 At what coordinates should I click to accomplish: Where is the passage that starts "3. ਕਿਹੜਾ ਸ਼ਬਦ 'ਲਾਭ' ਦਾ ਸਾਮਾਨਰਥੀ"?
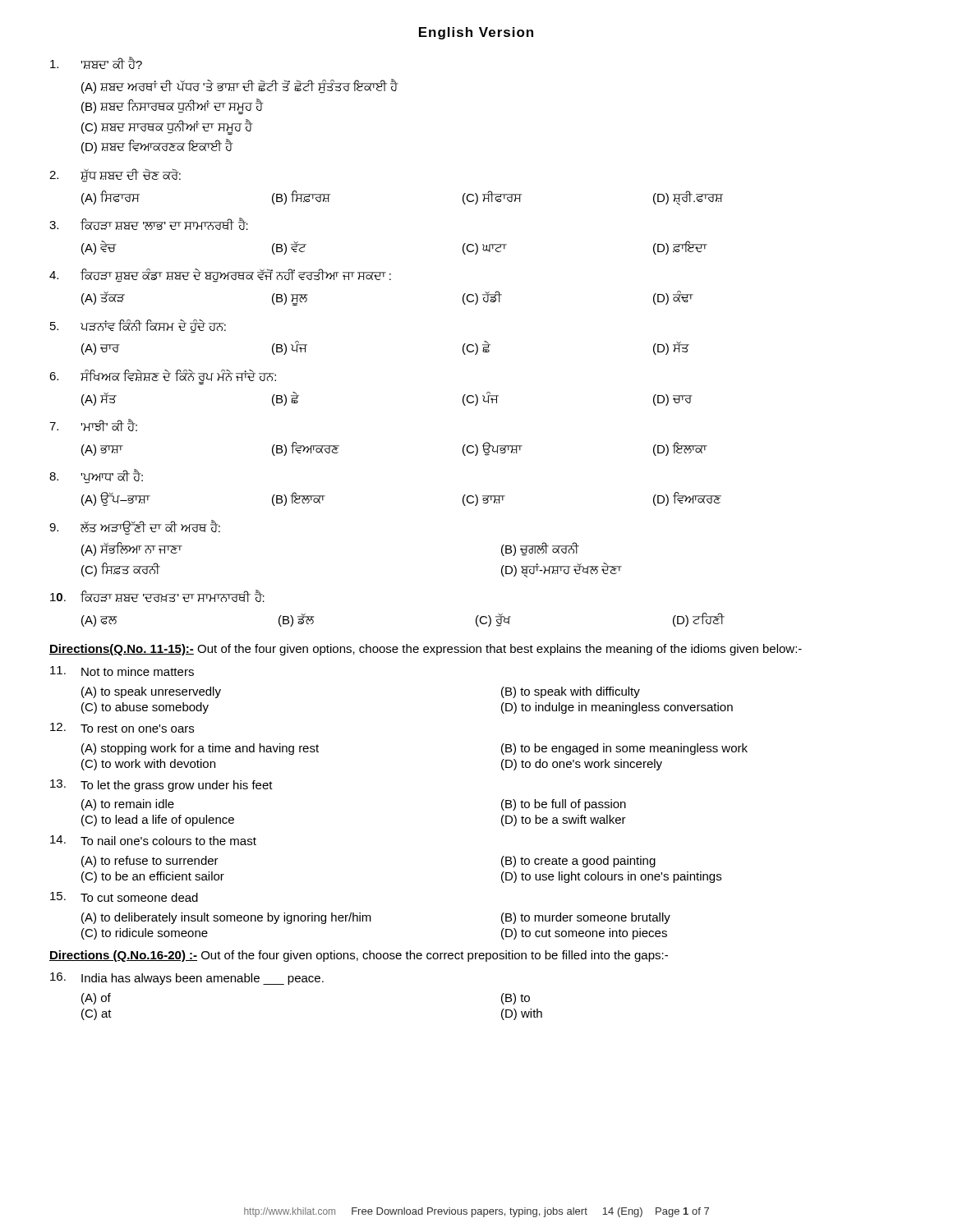pyautogui.click(x=476, y=238)
